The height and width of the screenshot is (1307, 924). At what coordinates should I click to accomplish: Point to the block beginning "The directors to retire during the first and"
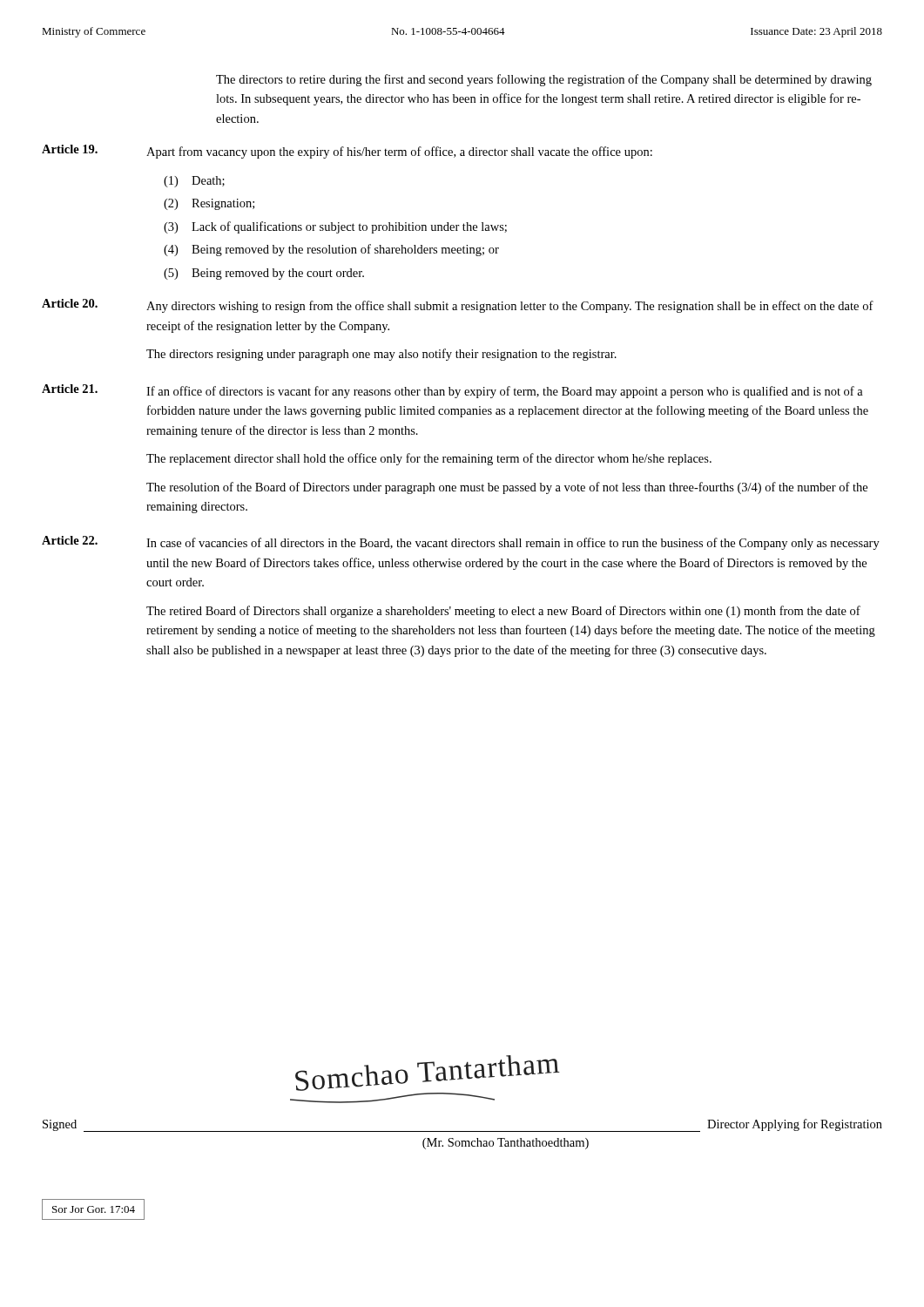[544, 99]
